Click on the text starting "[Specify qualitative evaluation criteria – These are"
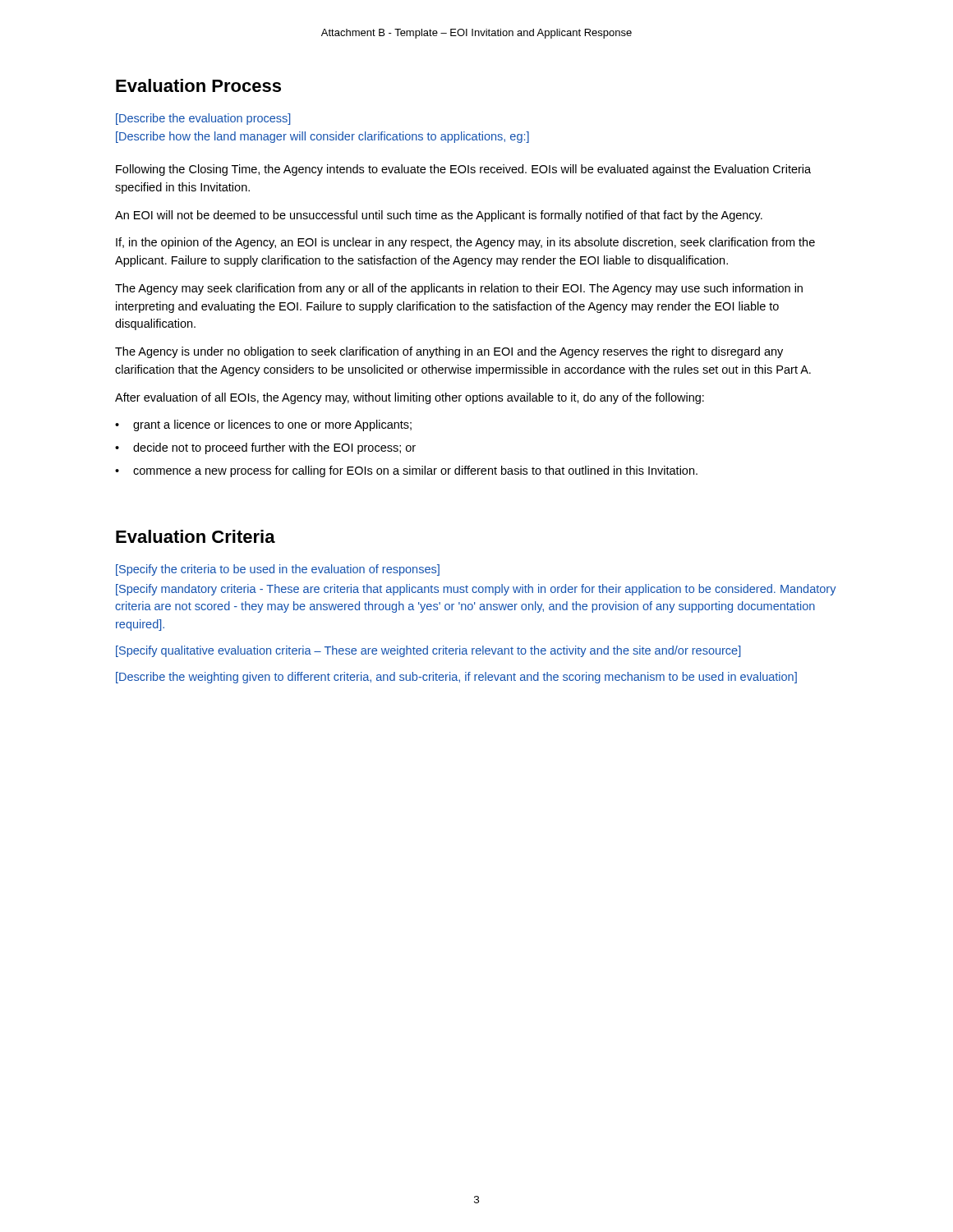The width and height of the screenshot is (953, 1232). (476, 651)
